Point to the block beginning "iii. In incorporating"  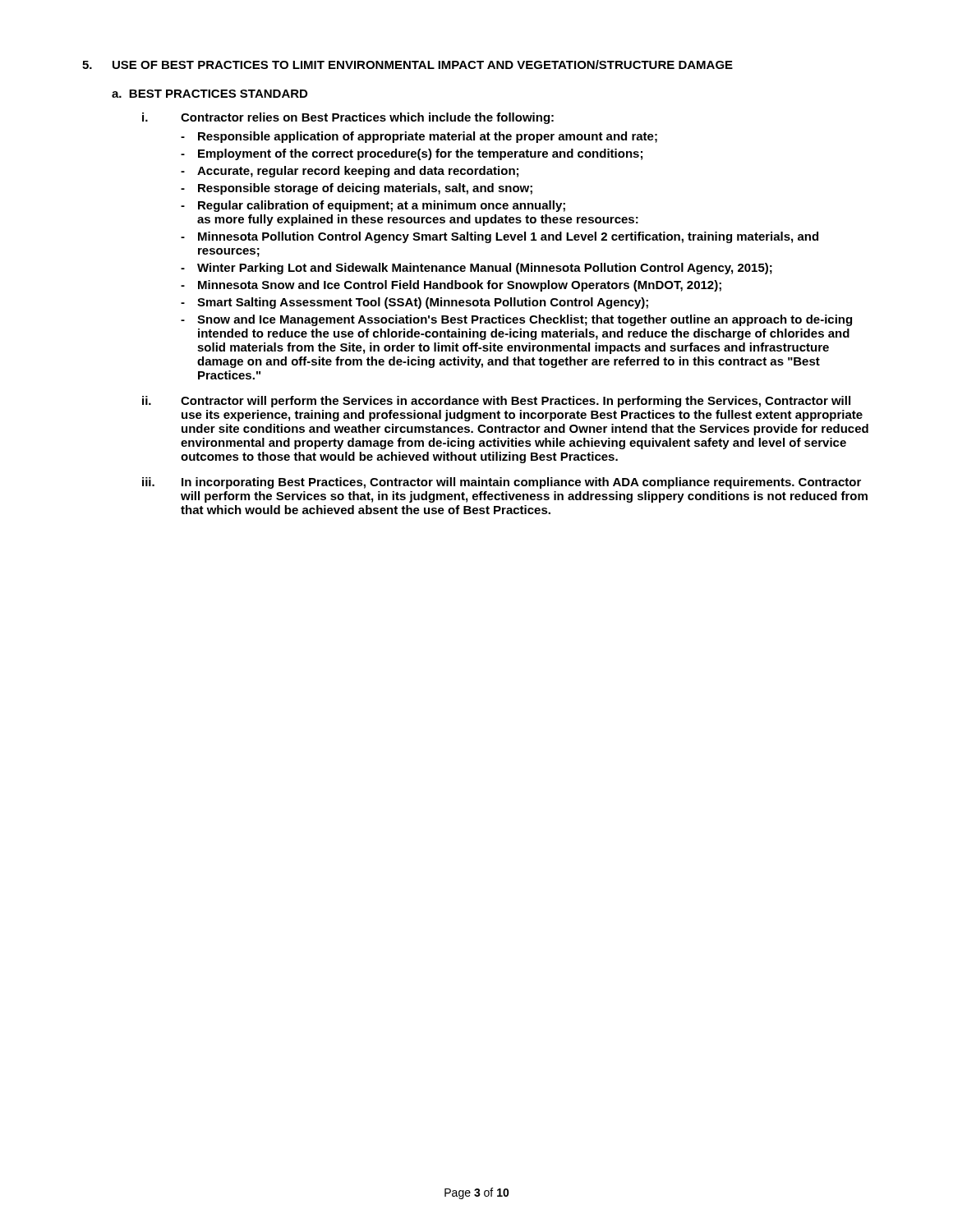[x=506, y=496]
